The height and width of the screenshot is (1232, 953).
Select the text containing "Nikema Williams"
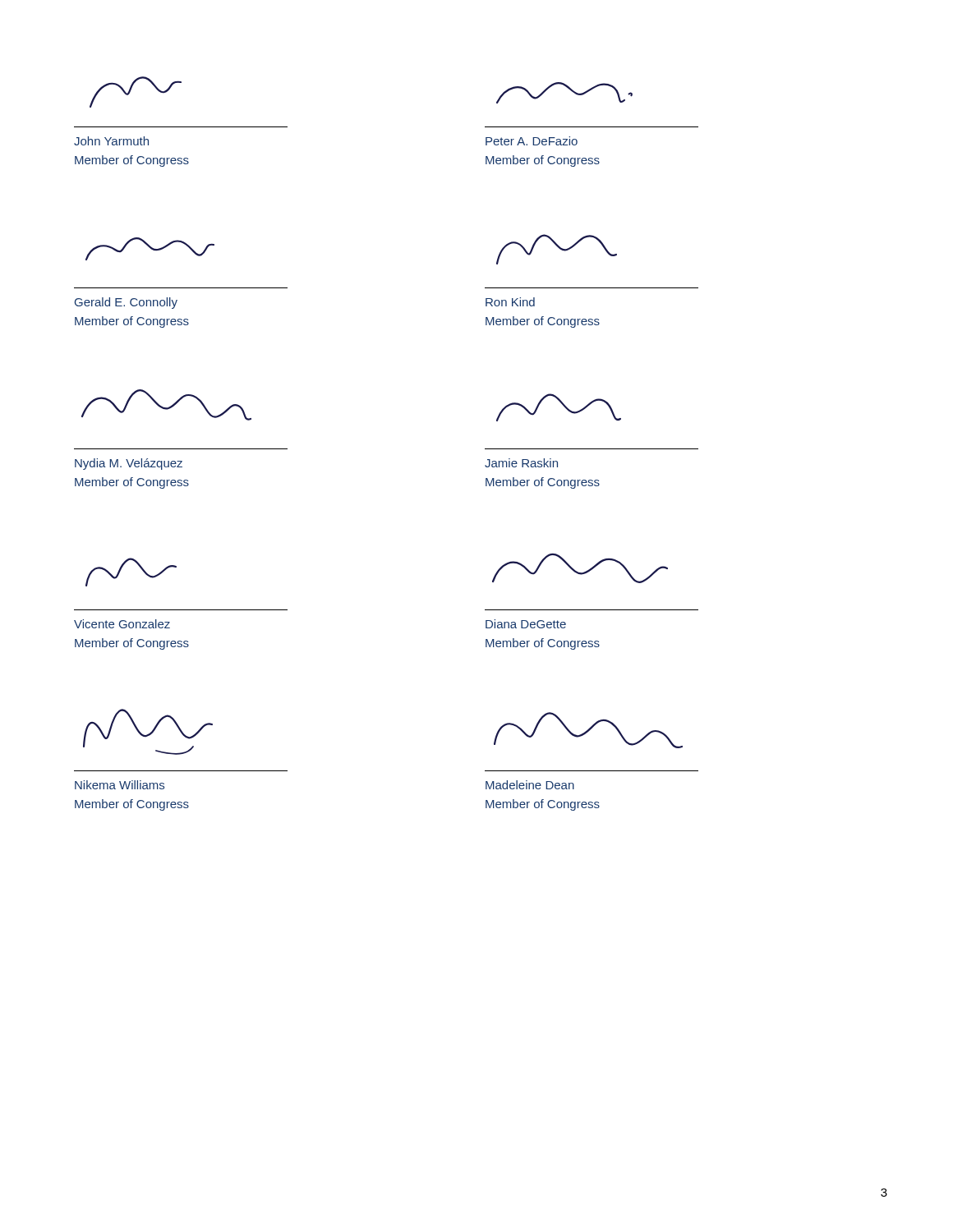pos(119,785)
